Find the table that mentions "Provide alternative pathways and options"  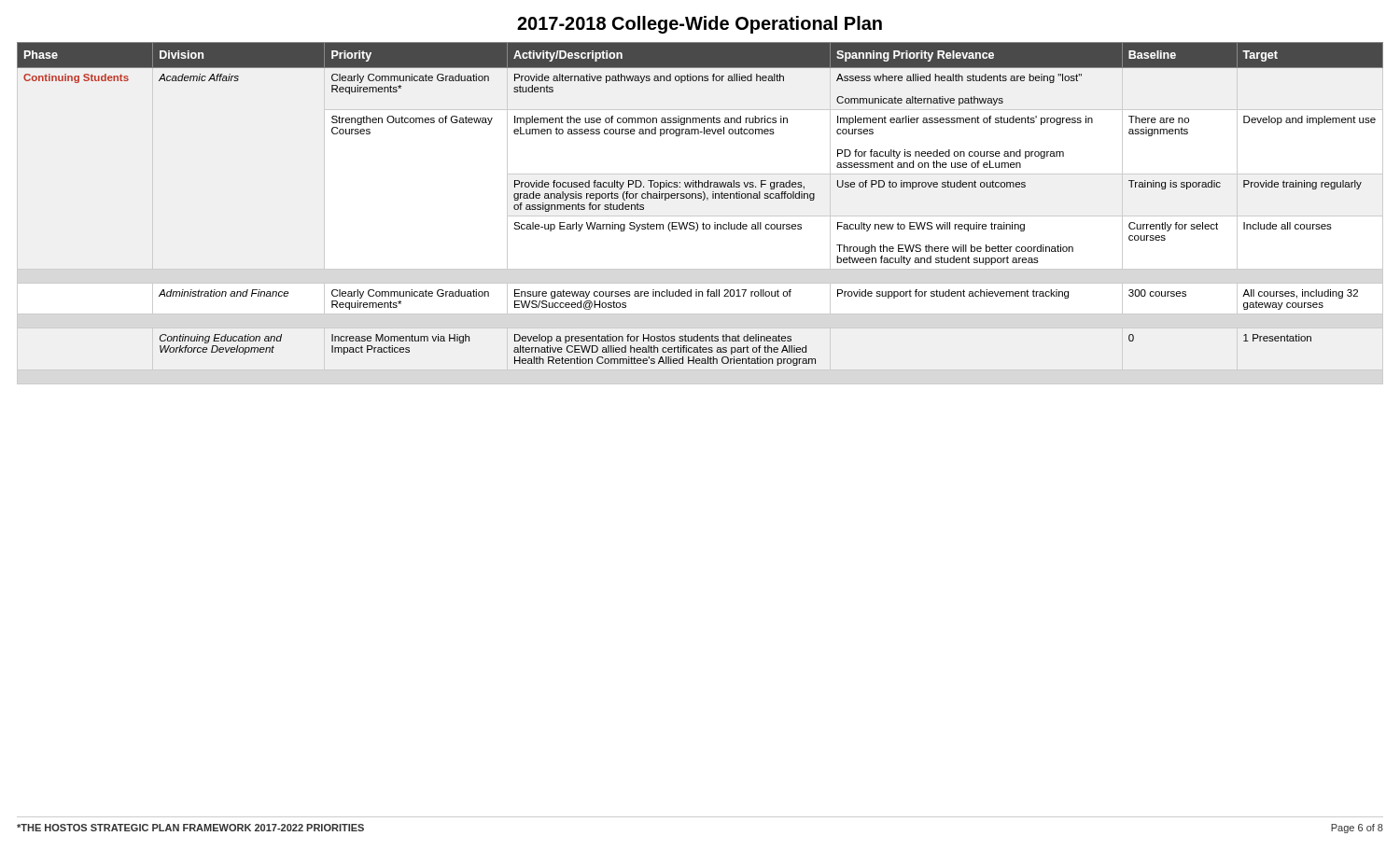click(700, 213)
